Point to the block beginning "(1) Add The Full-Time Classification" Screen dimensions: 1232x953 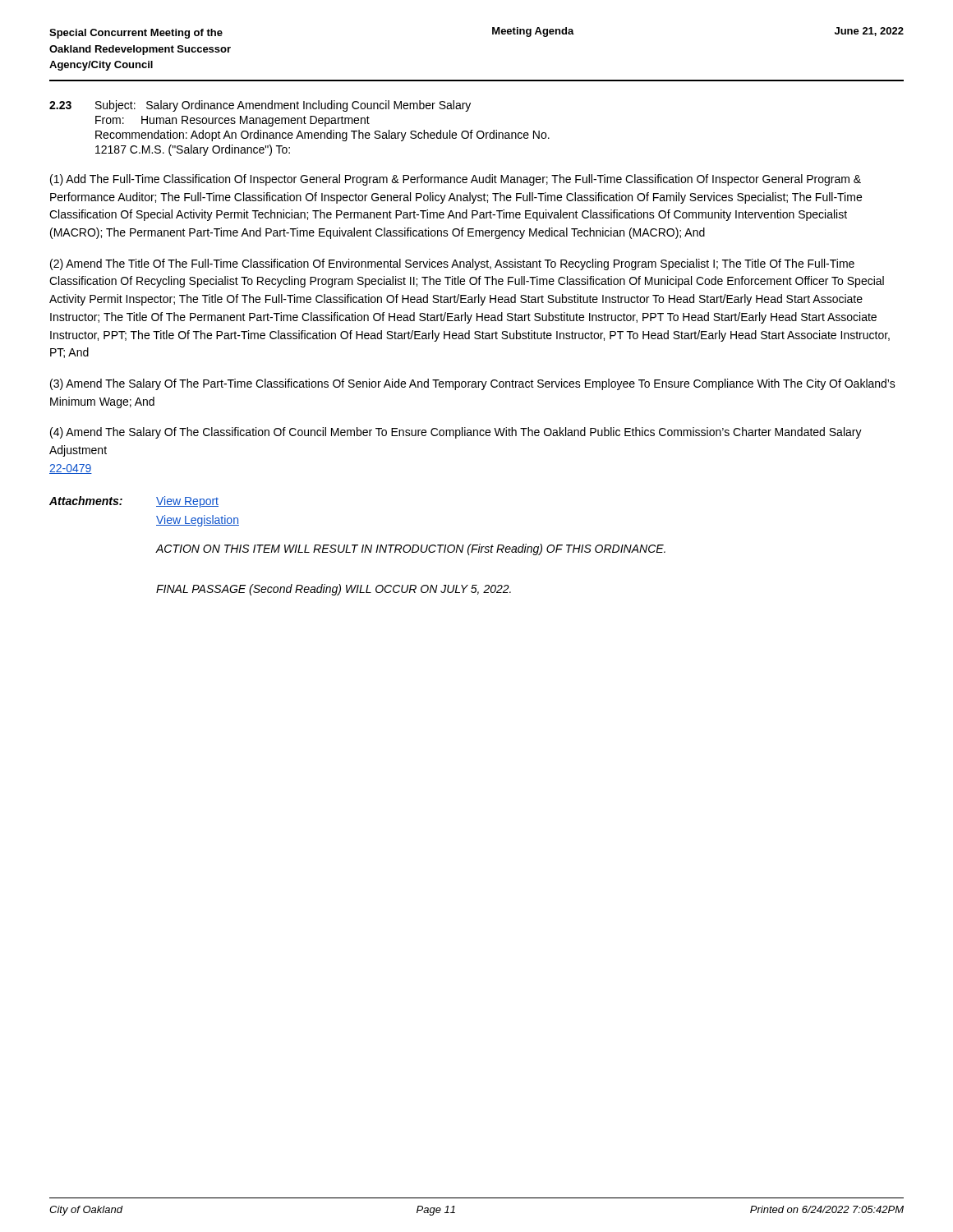pos(476,206)
